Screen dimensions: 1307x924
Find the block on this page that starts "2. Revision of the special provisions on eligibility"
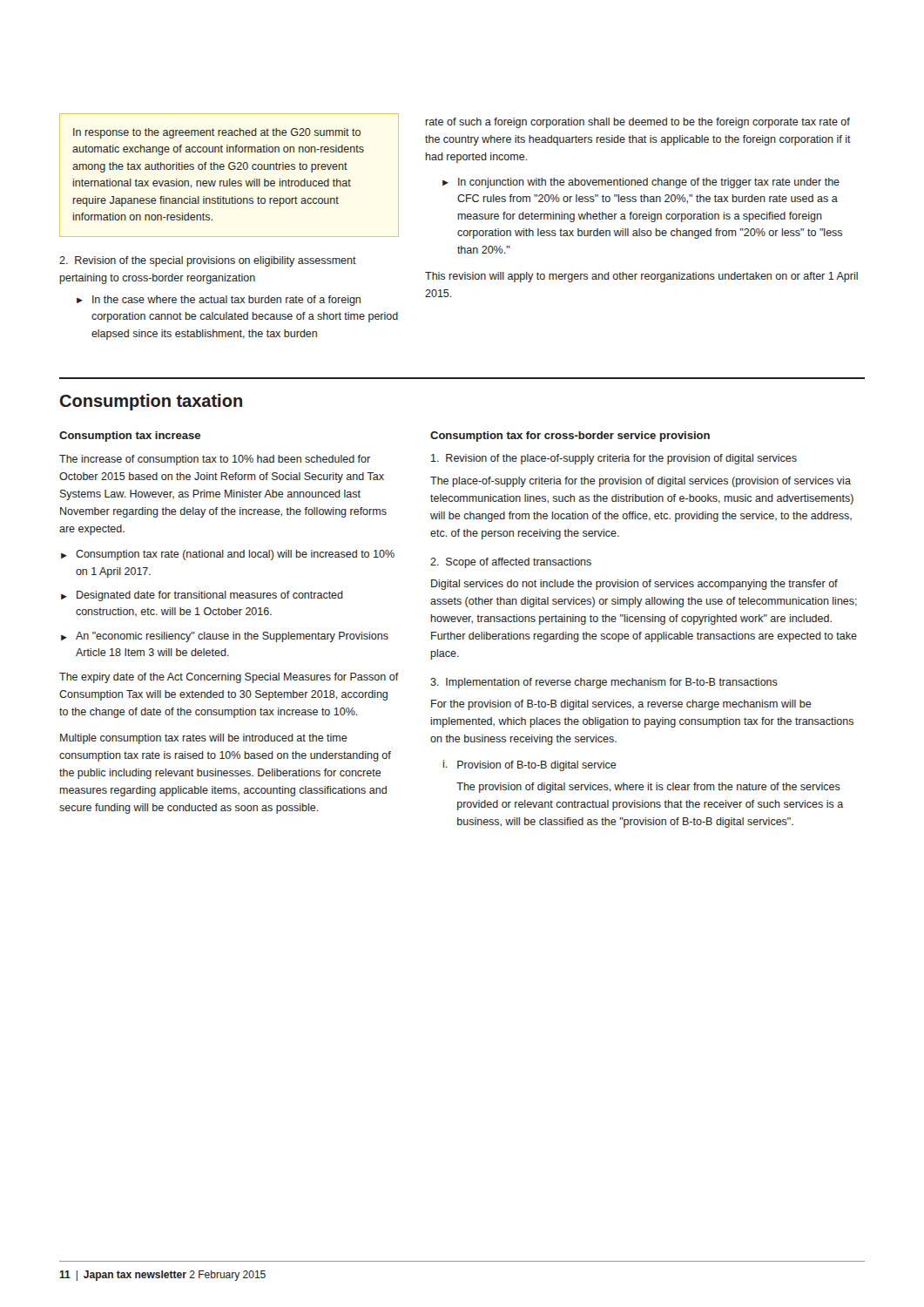pyautogui.click(x=229, y=298)
